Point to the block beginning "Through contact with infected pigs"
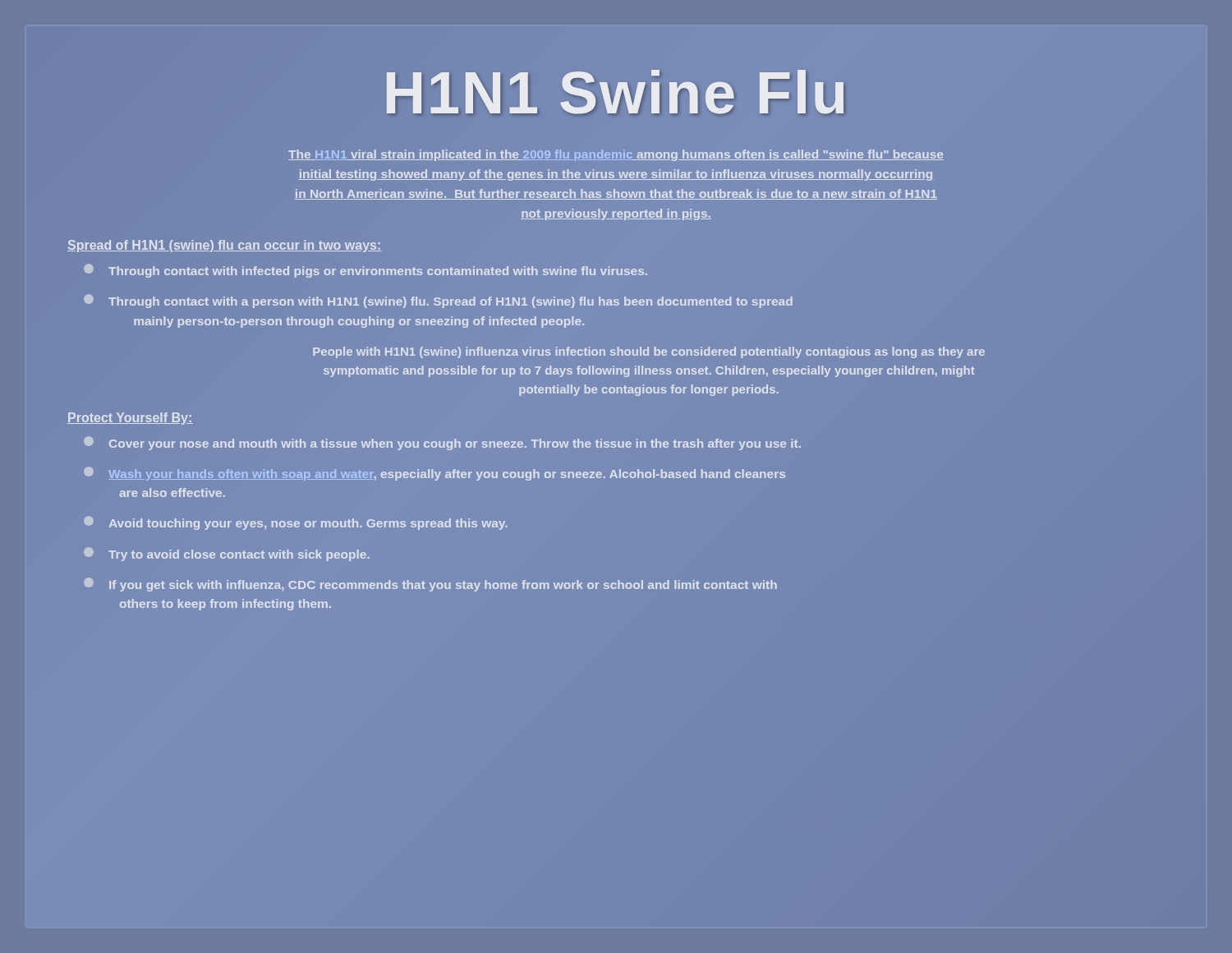Screen dimensions: 953x1232 pyautogui.click(x=366, y=271)
